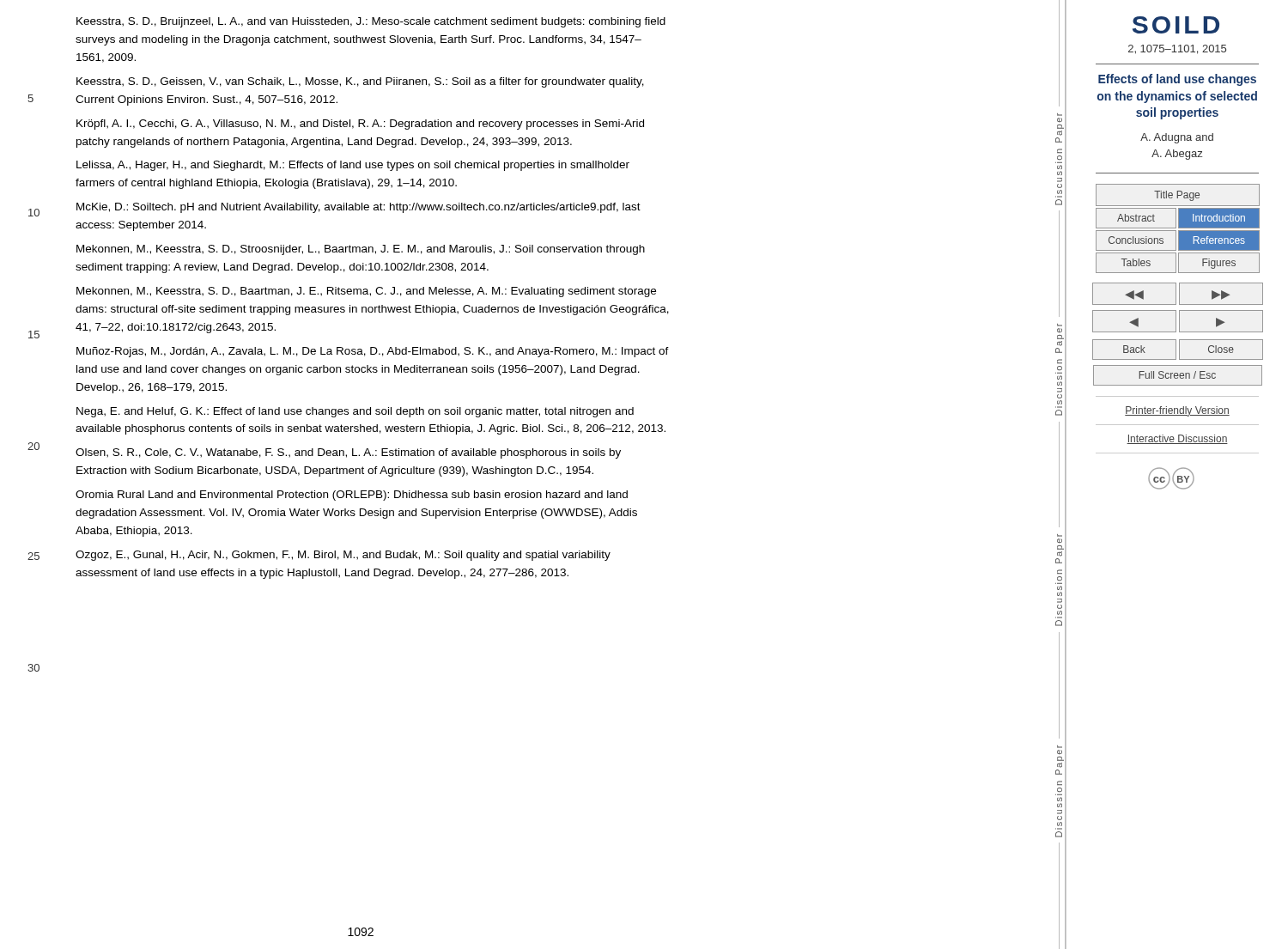Click the passage that begins "Keesstra, S. D., Geissen, V., van Schaik, L.,"

(360, 90)
